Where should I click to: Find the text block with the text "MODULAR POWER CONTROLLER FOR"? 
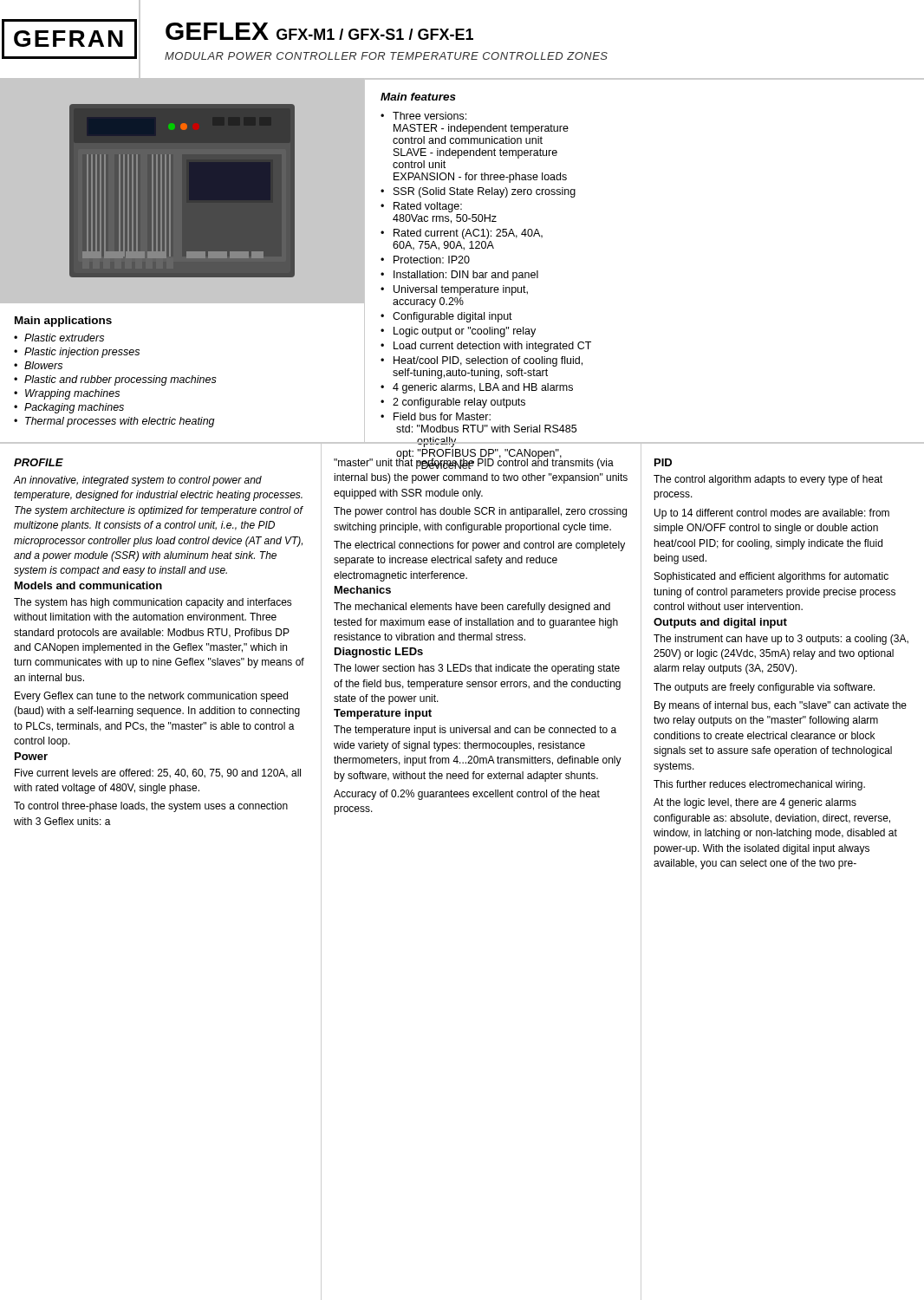[386, 56]
